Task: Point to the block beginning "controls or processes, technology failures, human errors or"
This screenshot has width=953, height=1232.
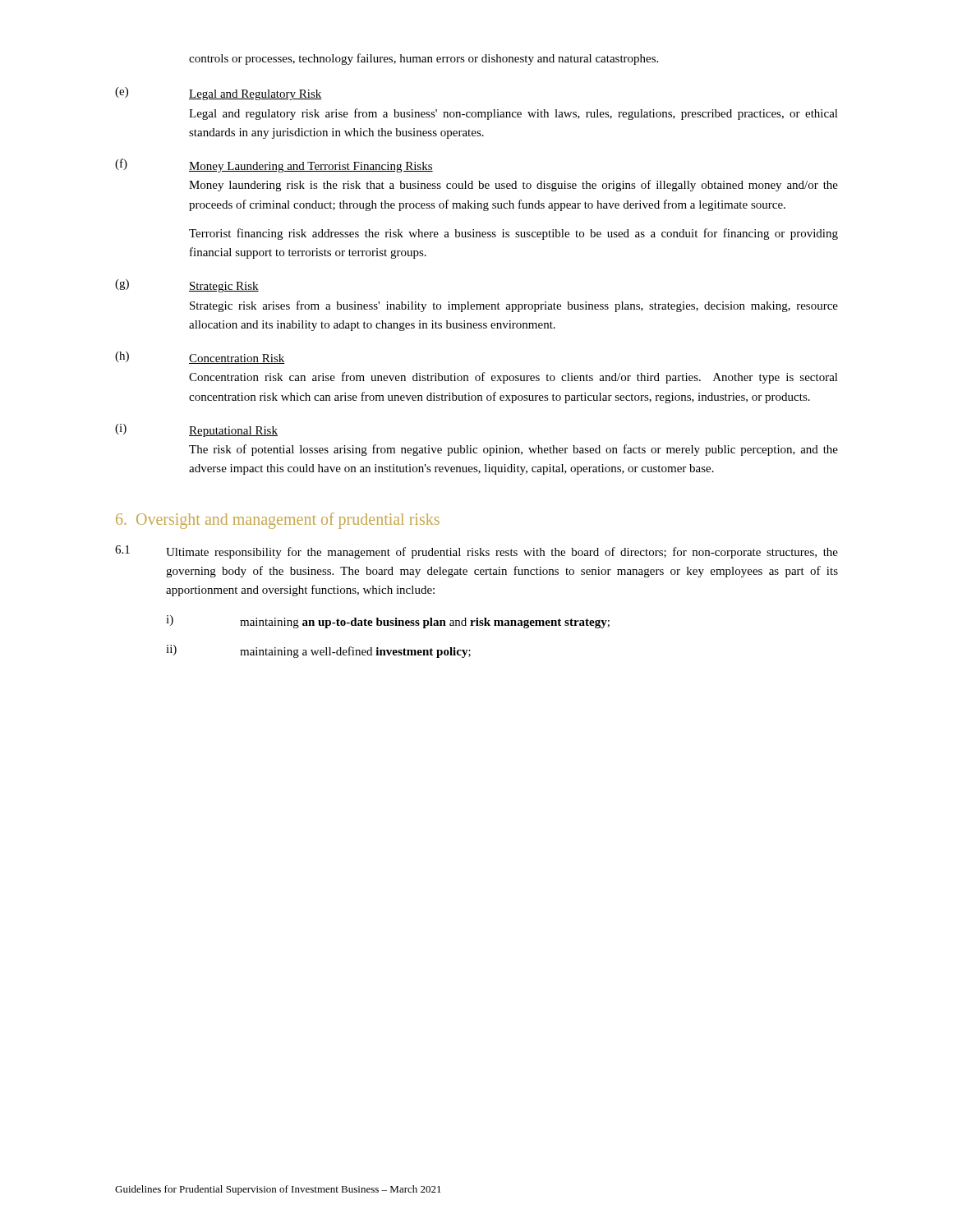Action: pyautogui.click(x=424, y=58)
